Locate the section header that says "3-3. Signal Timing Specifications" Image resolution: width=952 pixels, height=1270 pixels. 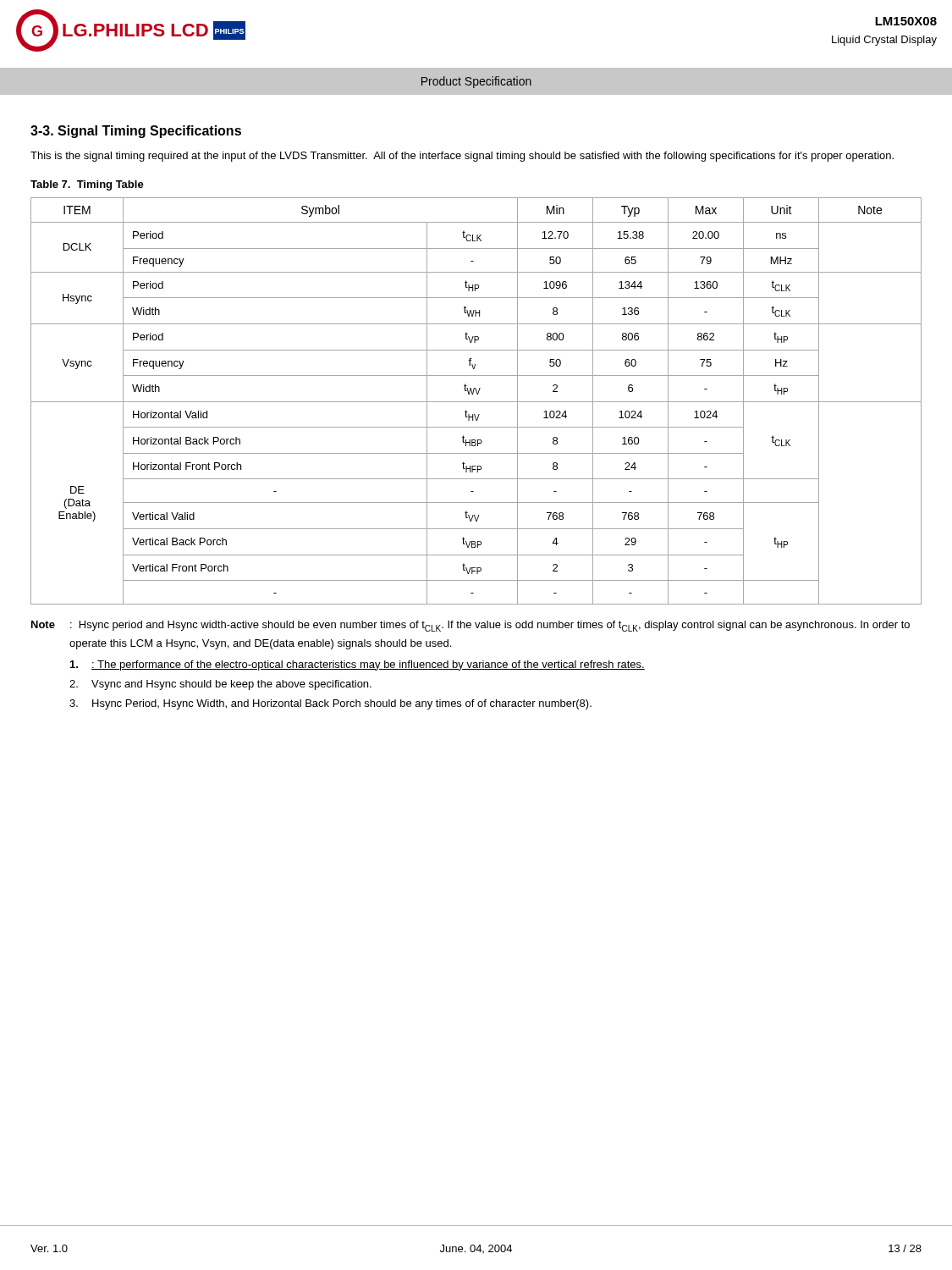point(136,131)
